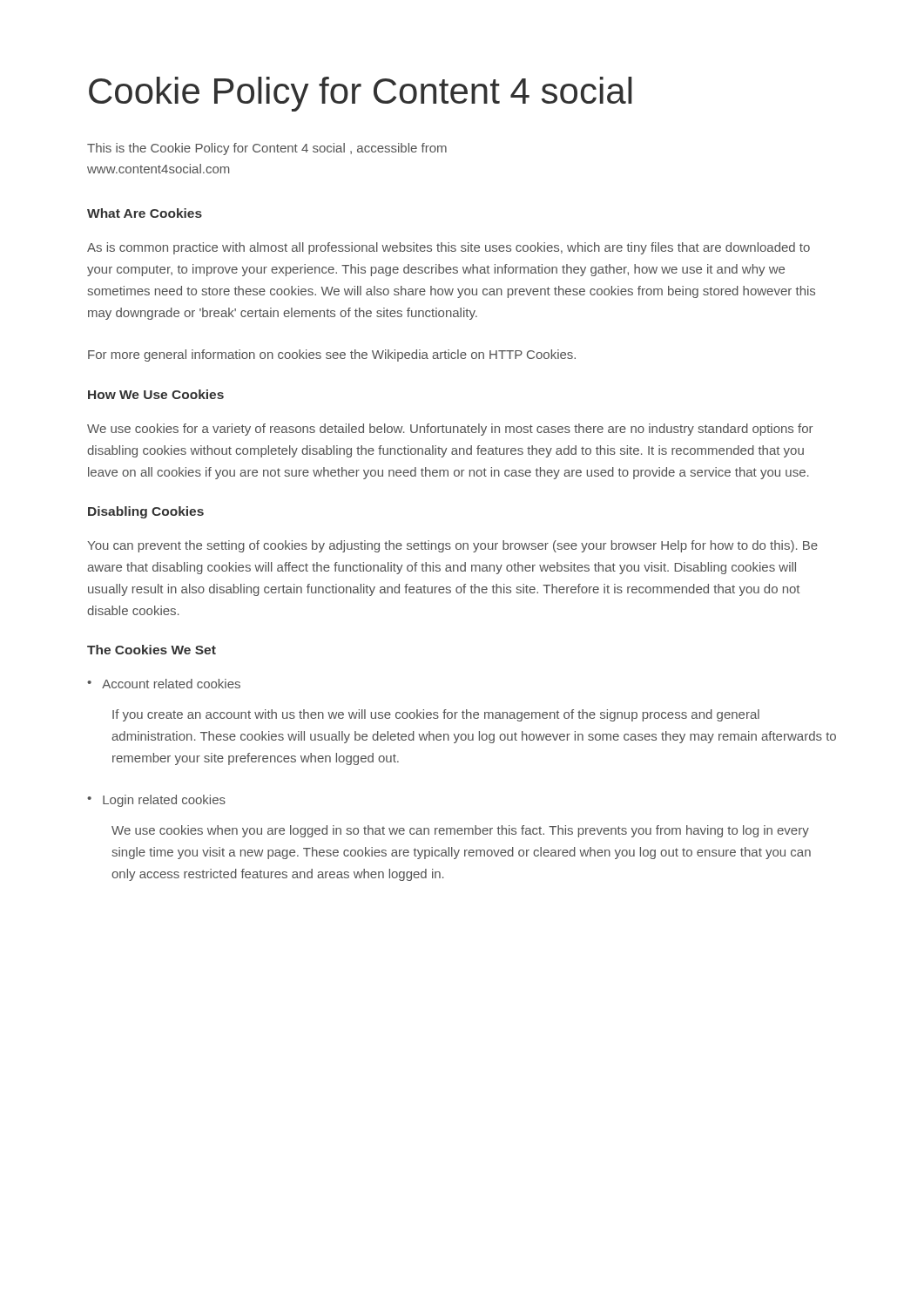Select the block starting "What Are Cookies"
This screenshot has width=924, height=1307.
(145, 213)
